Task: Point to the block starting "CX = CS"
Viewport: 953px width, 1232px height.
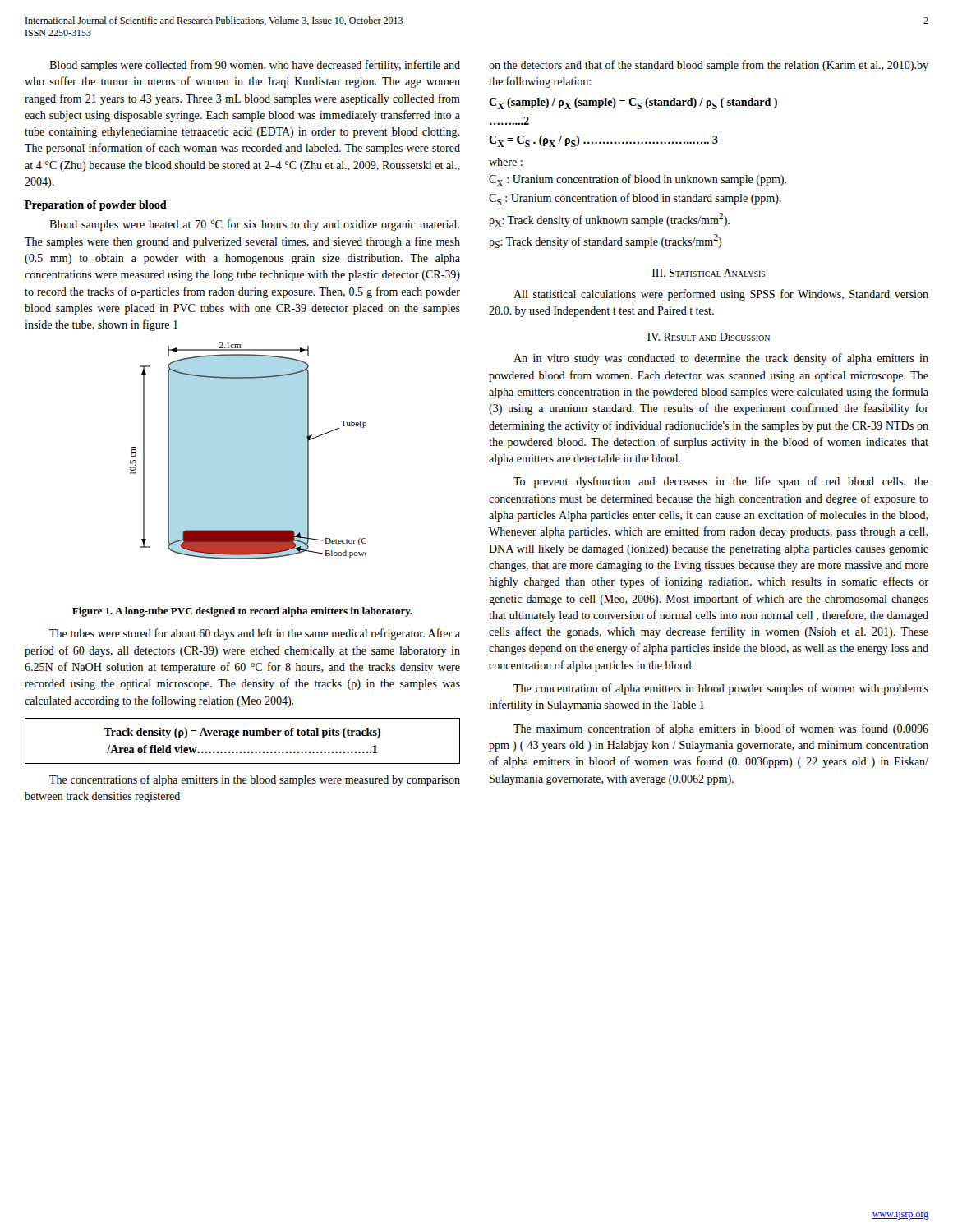Action: point(709,142)
